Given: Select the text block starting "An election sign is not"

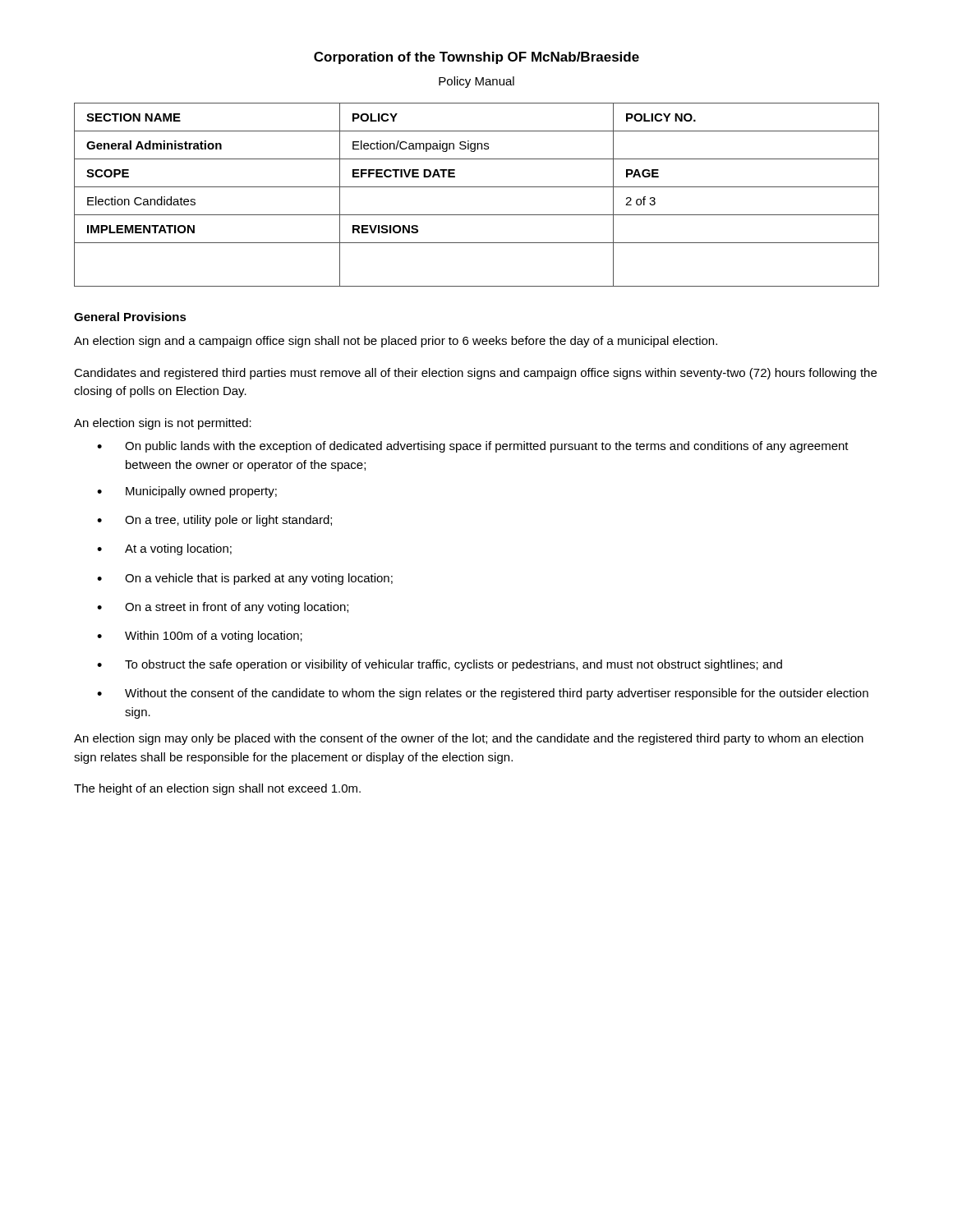Looking at the screenshot, I should pos(163,422).
